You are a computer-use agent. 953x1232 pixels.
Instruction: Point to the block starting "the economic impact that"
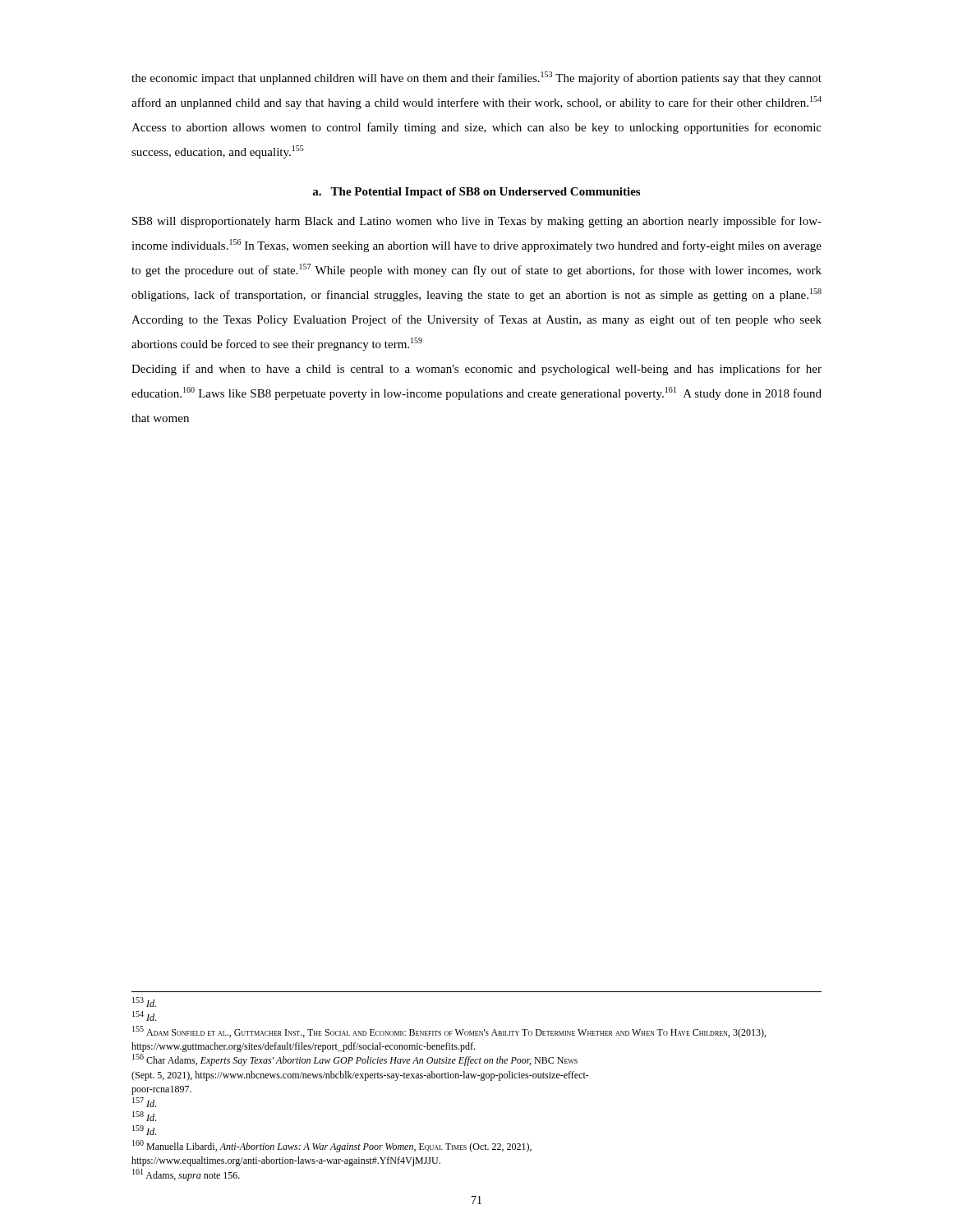coord(476,115)
